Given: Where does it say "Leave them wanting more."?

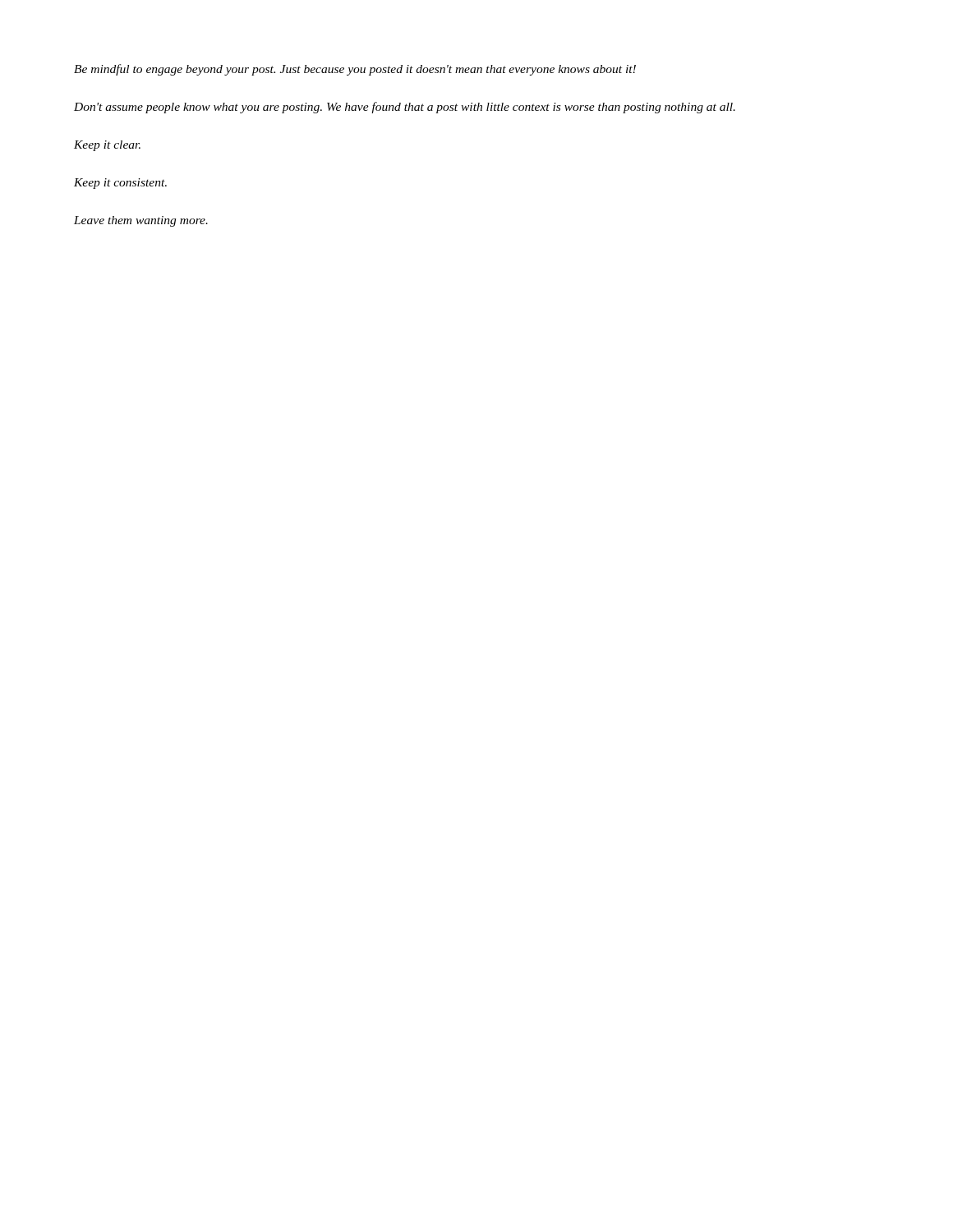Looking at the screenshot, I should 141,220.
